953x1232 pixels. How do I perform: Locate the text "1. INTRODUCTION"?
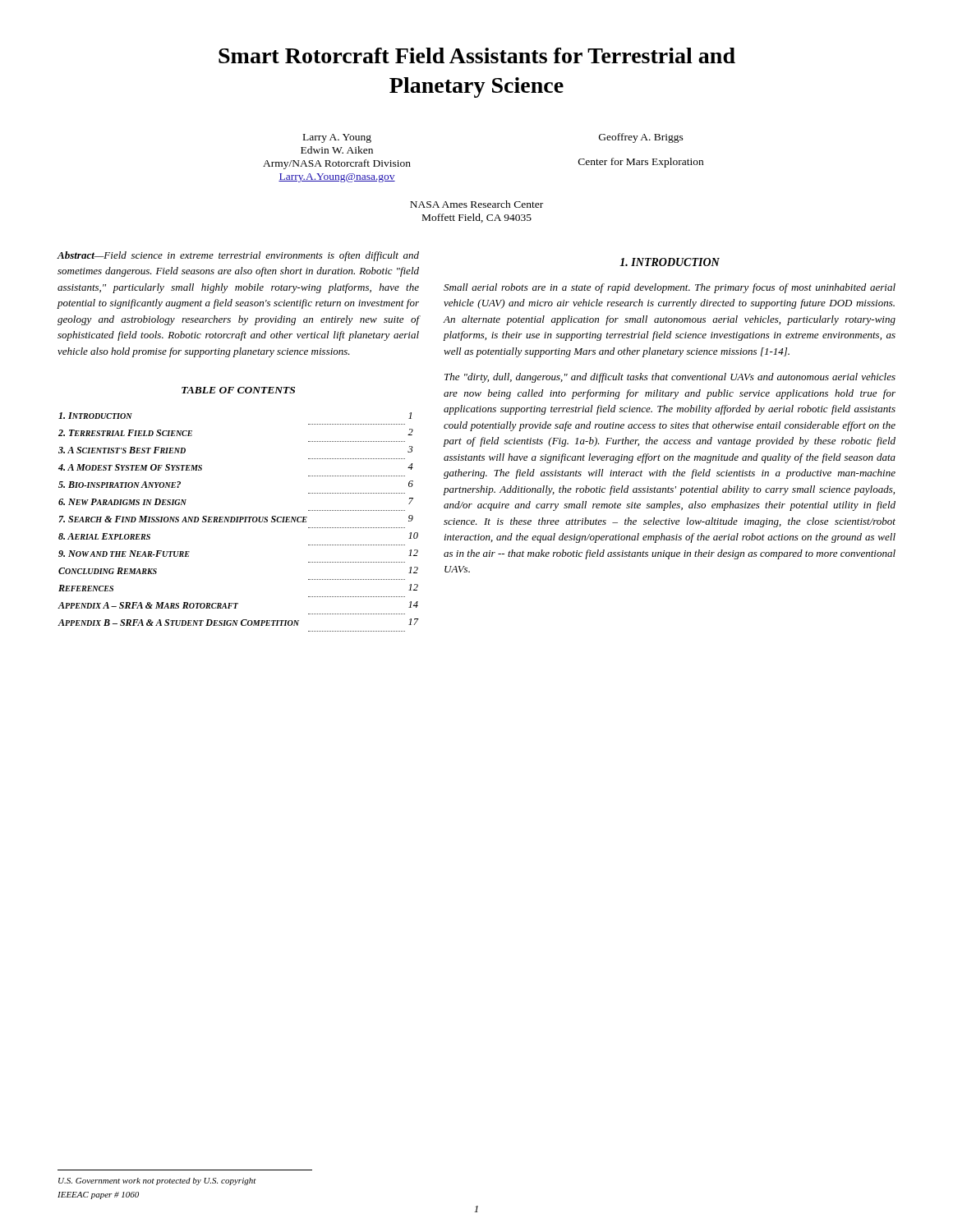point(670,262)
